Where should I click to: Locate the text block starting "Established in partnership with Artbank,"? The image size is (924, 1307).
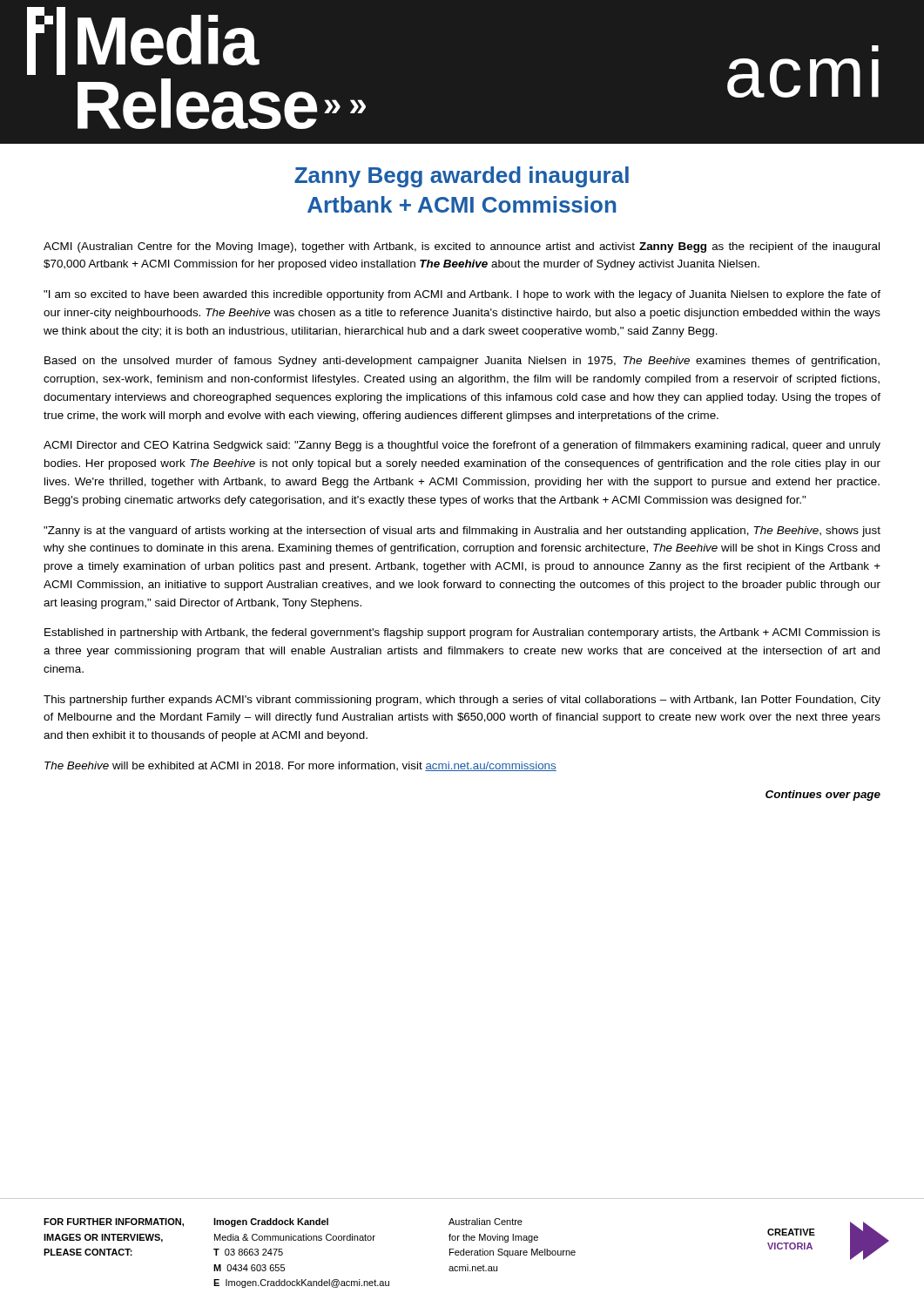click(x=462, y=651)
